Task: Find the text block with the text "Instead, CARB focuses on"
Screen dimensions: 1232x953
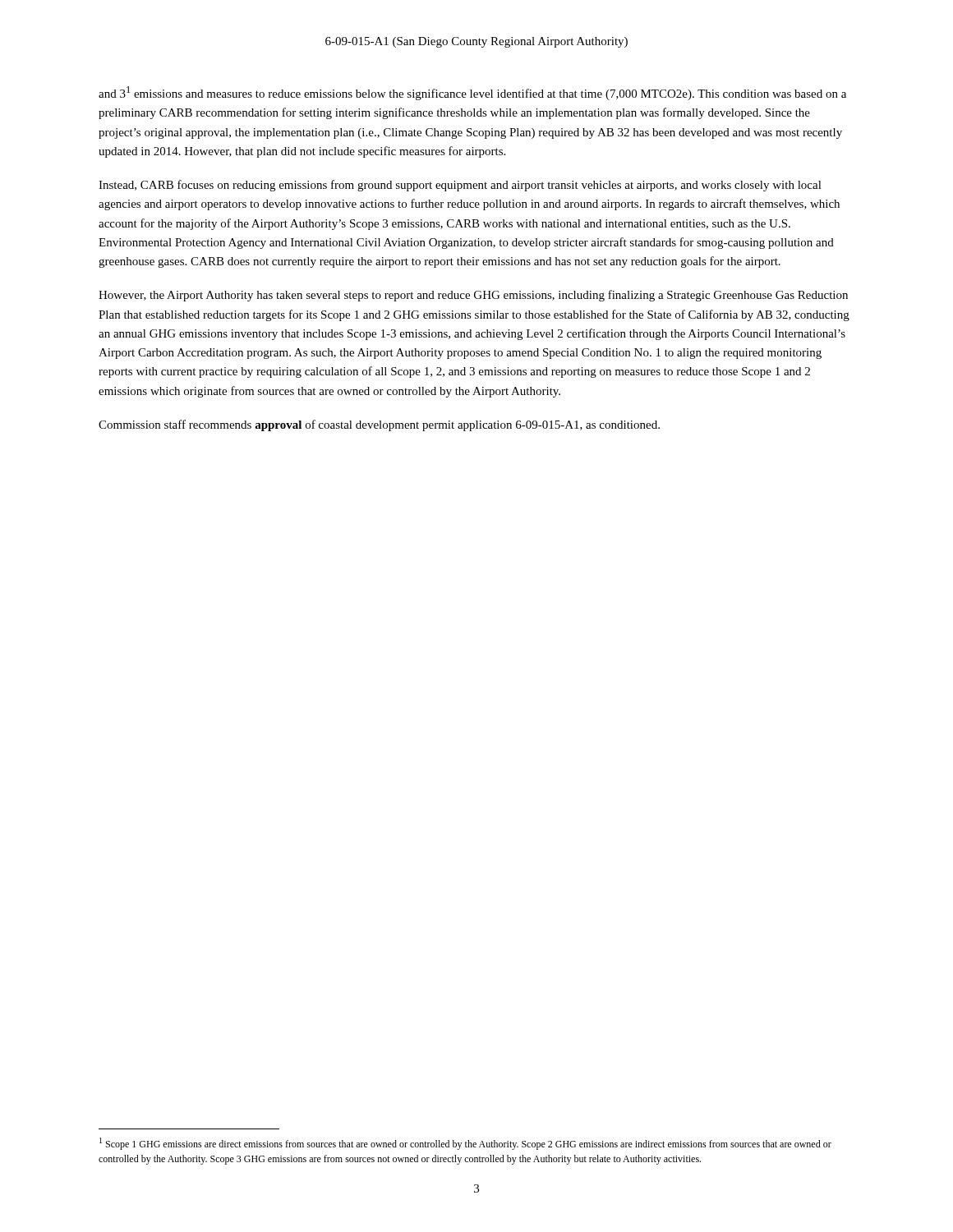Action: tap(476, 224)
